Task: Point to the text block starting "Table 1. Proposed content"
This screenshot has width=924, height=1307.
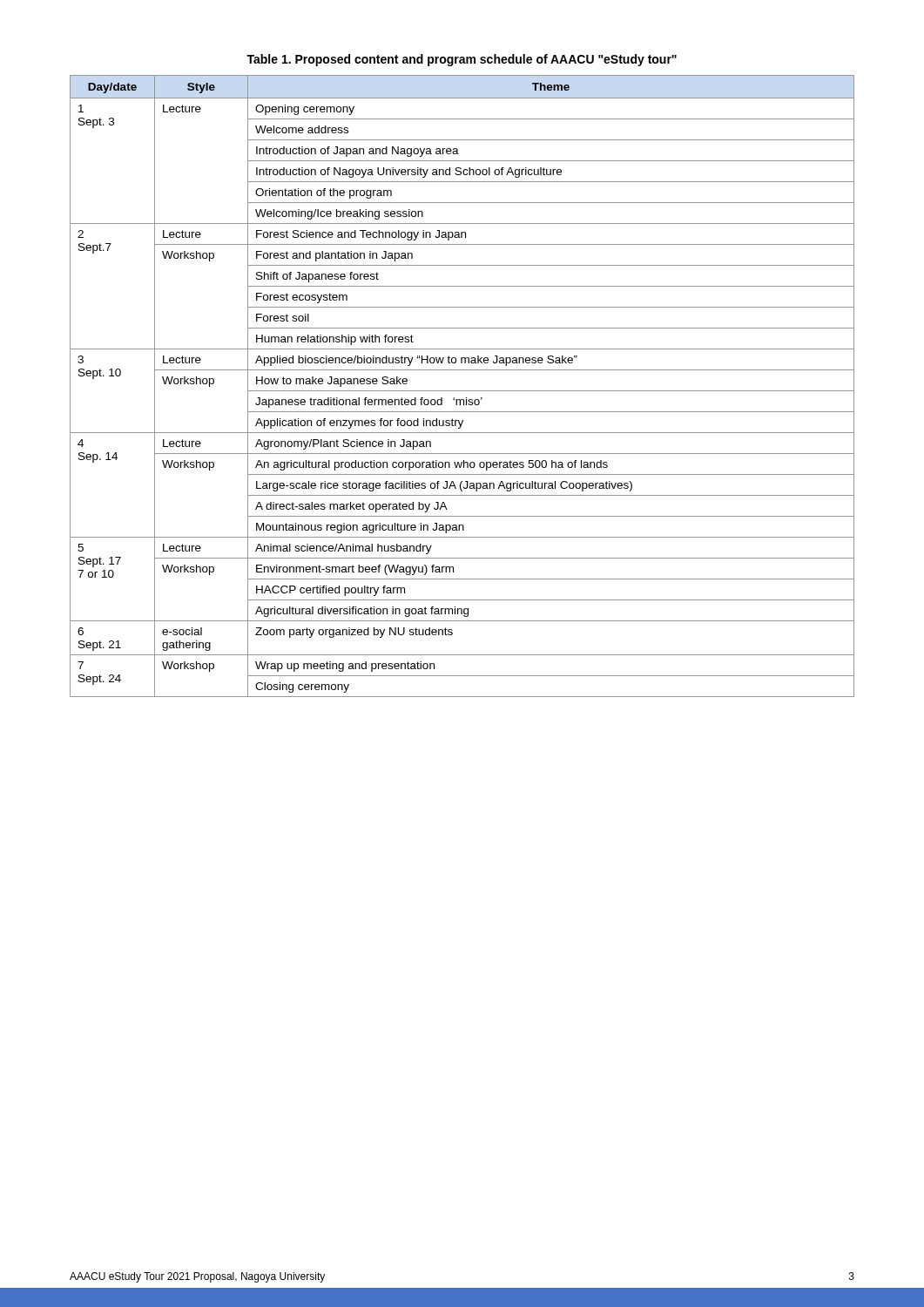Action: 462,59
